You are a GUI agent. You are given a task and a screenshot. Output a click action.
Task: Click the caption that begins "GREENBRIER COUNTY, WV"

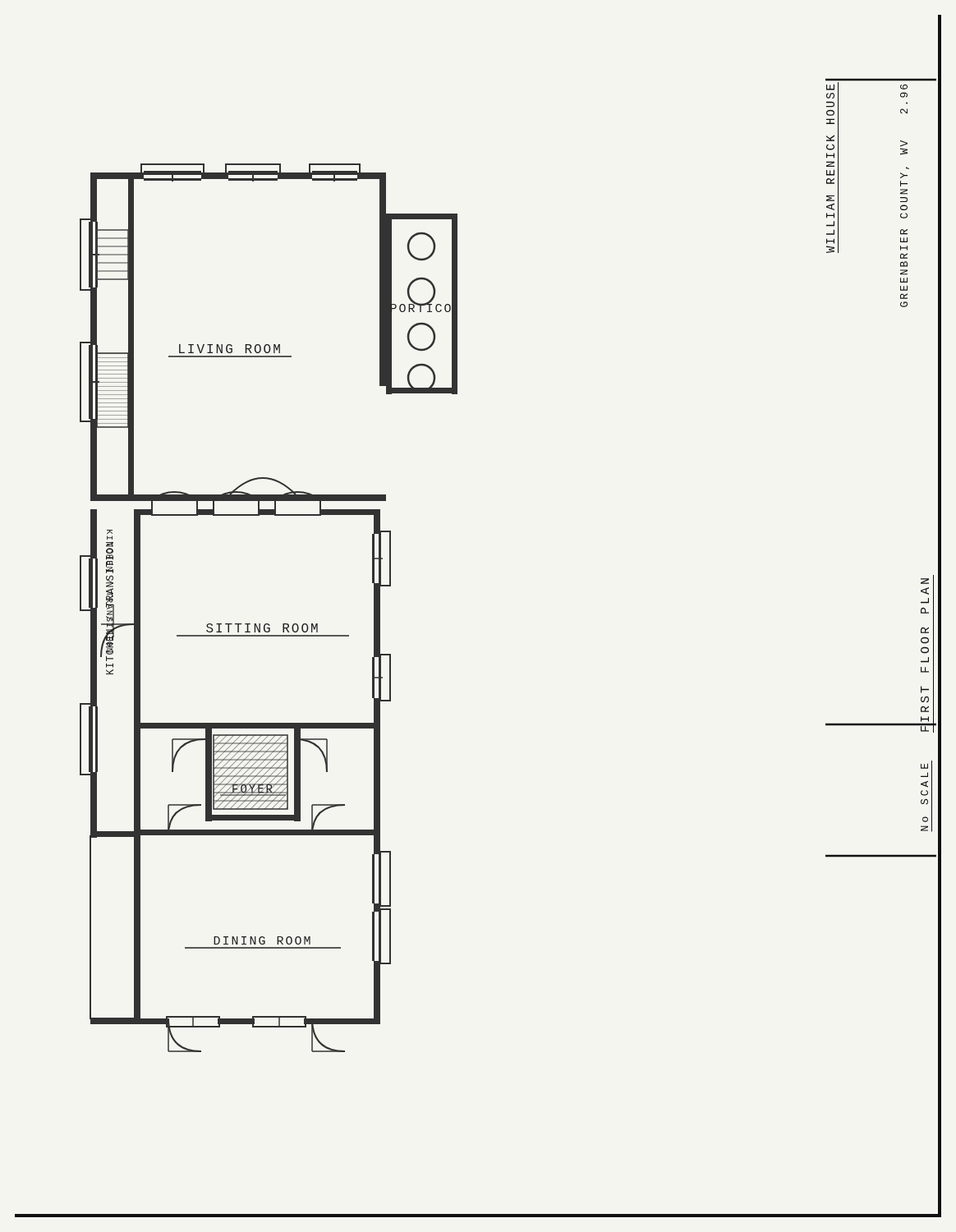[x=905, y=195]
